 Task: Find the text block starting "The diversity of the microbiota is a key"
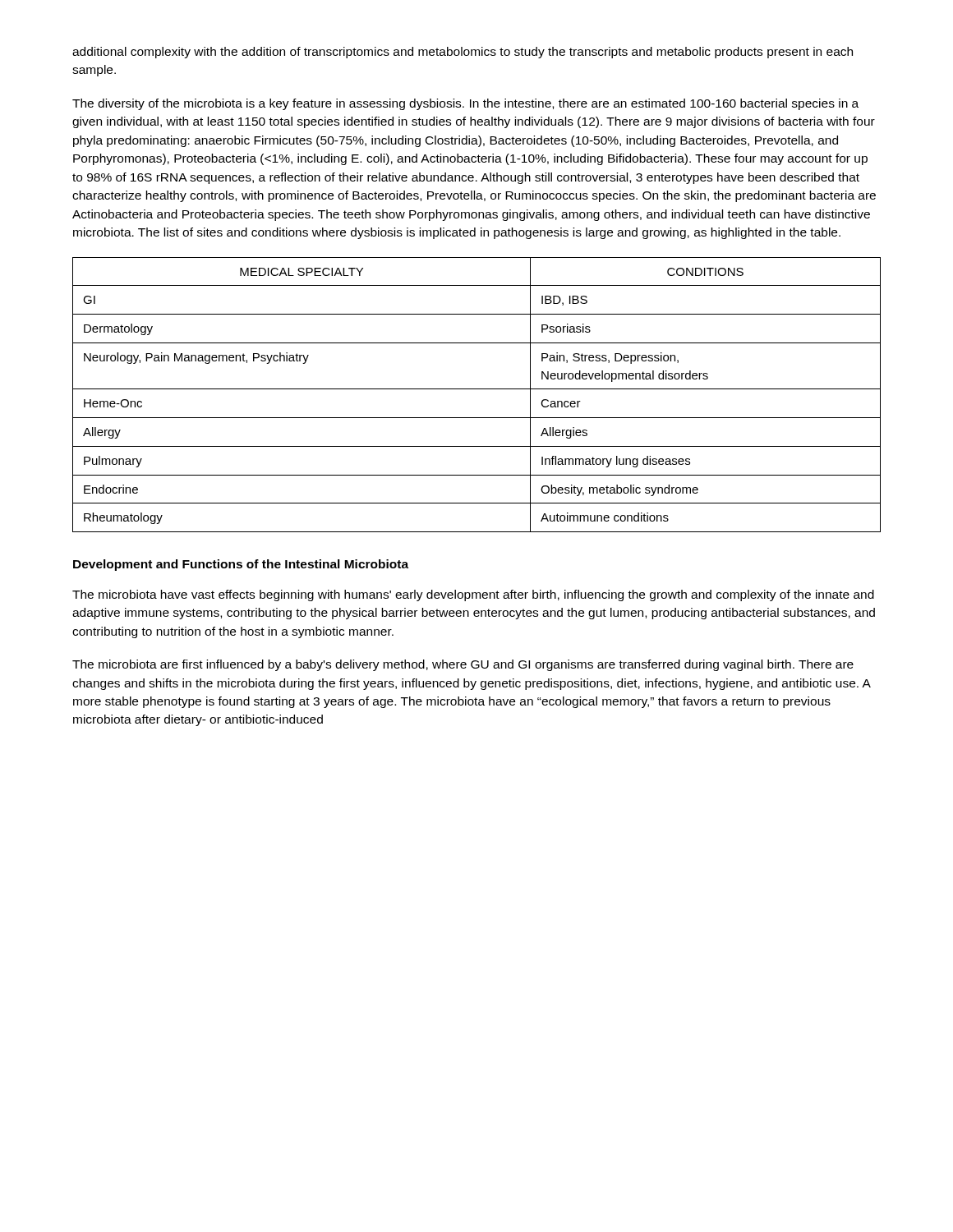(474, 168)
